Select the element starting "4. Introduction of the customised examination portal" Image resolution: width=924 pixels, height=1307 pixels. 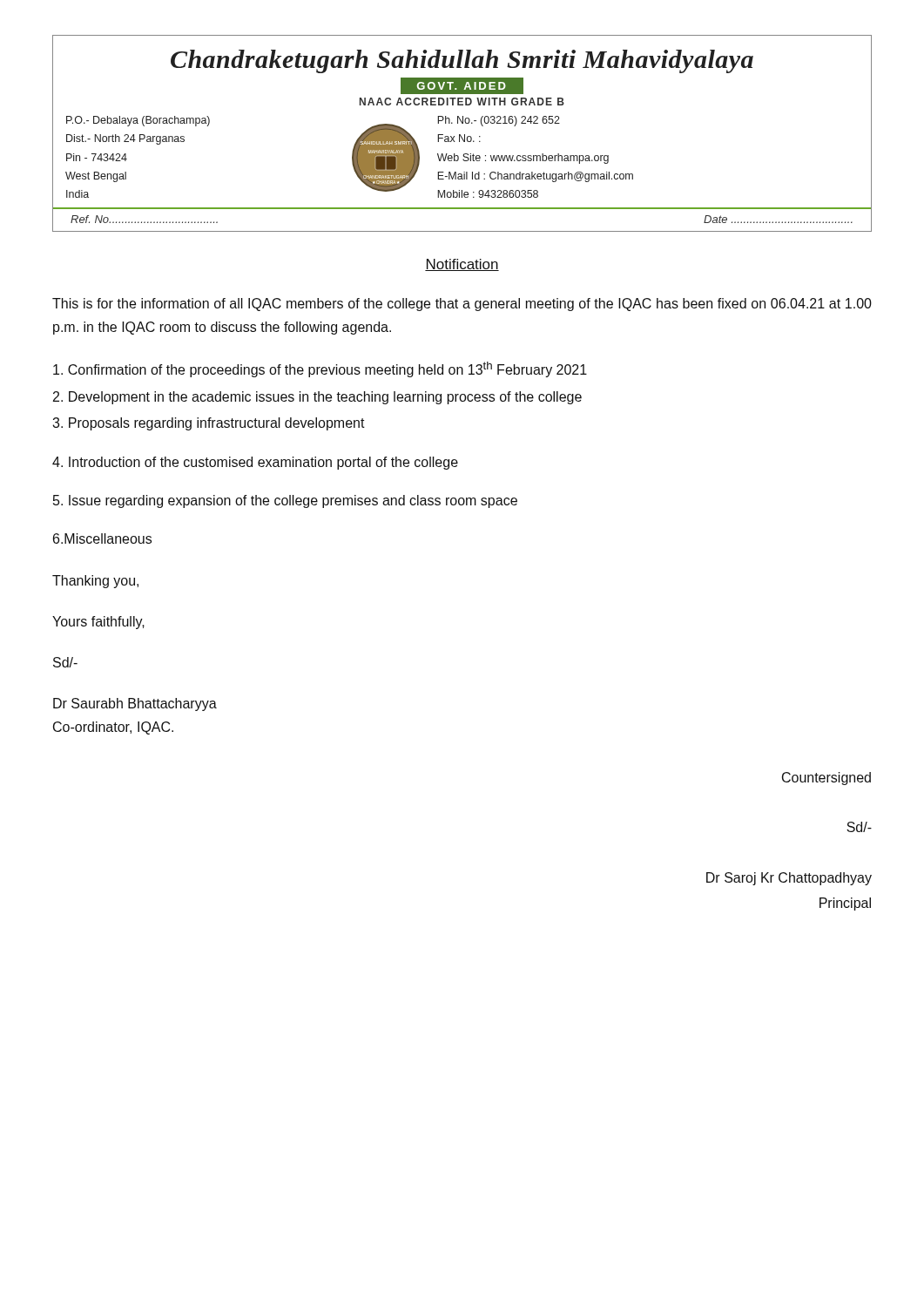(x=255, y=462)
